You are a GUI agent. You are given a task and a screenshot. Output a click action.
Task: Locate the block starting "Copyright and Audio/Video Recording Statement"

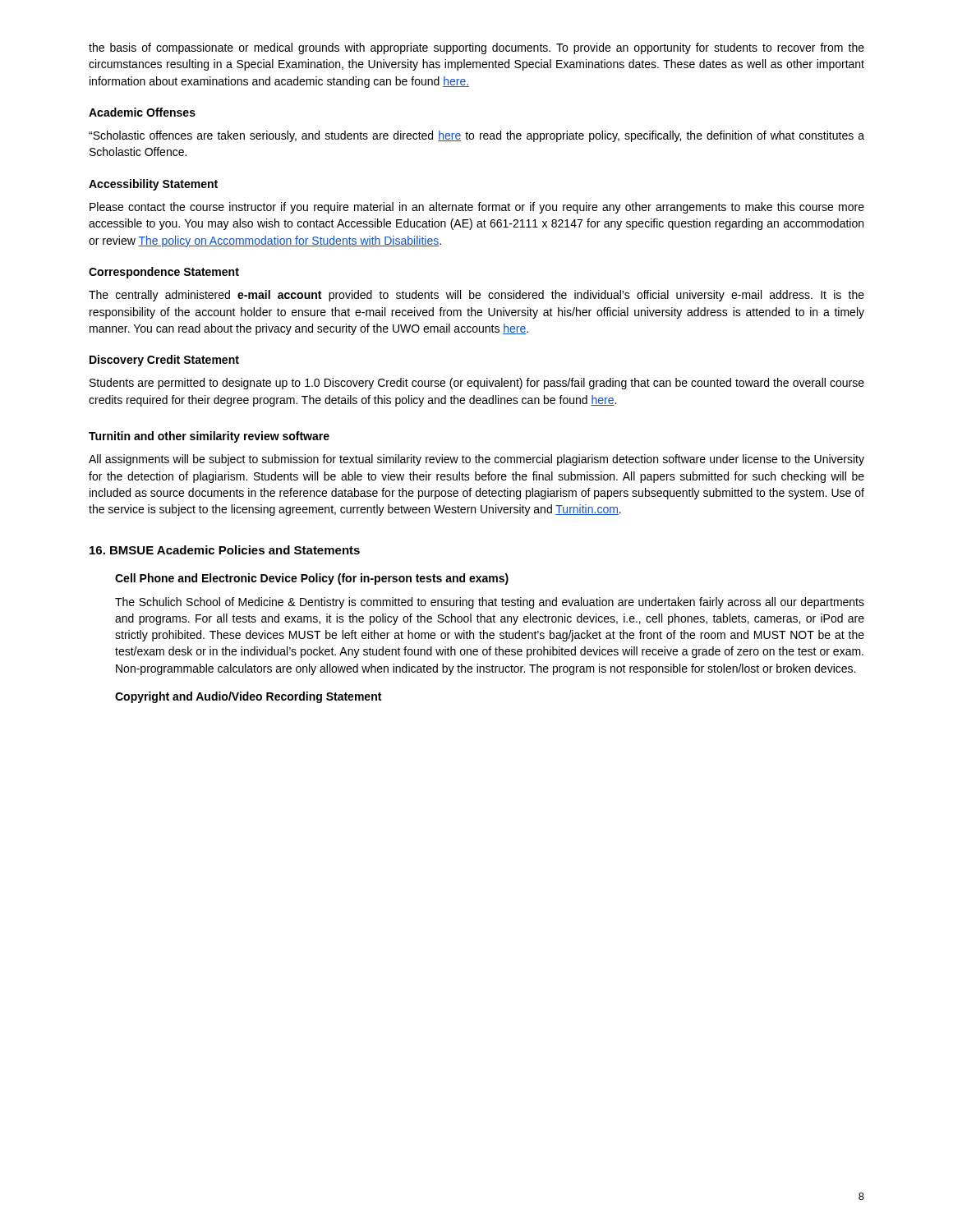click(248, 697)
